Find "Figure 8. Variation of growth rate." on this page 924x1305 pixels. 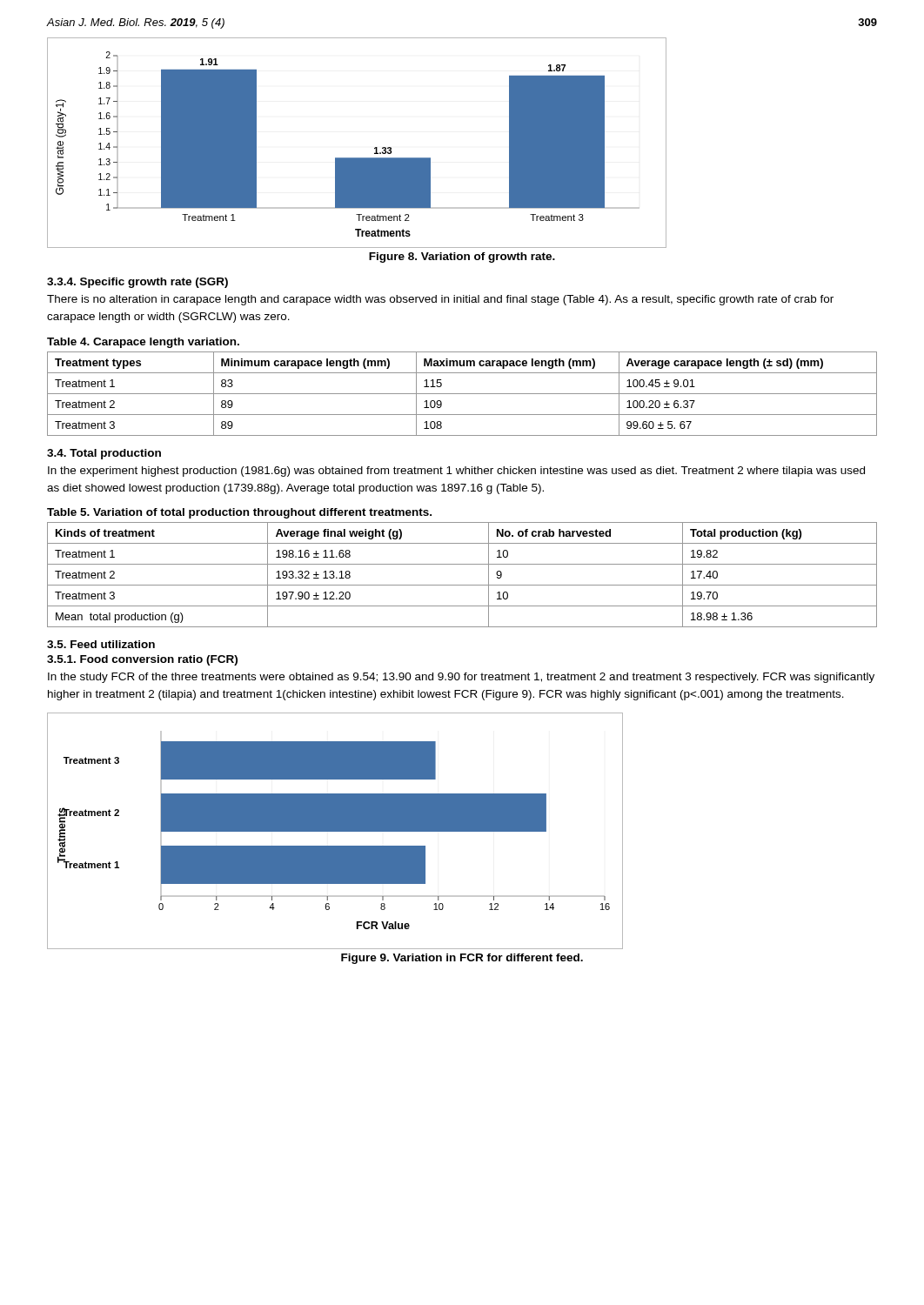pyautogui.click(x=462, y=256)
